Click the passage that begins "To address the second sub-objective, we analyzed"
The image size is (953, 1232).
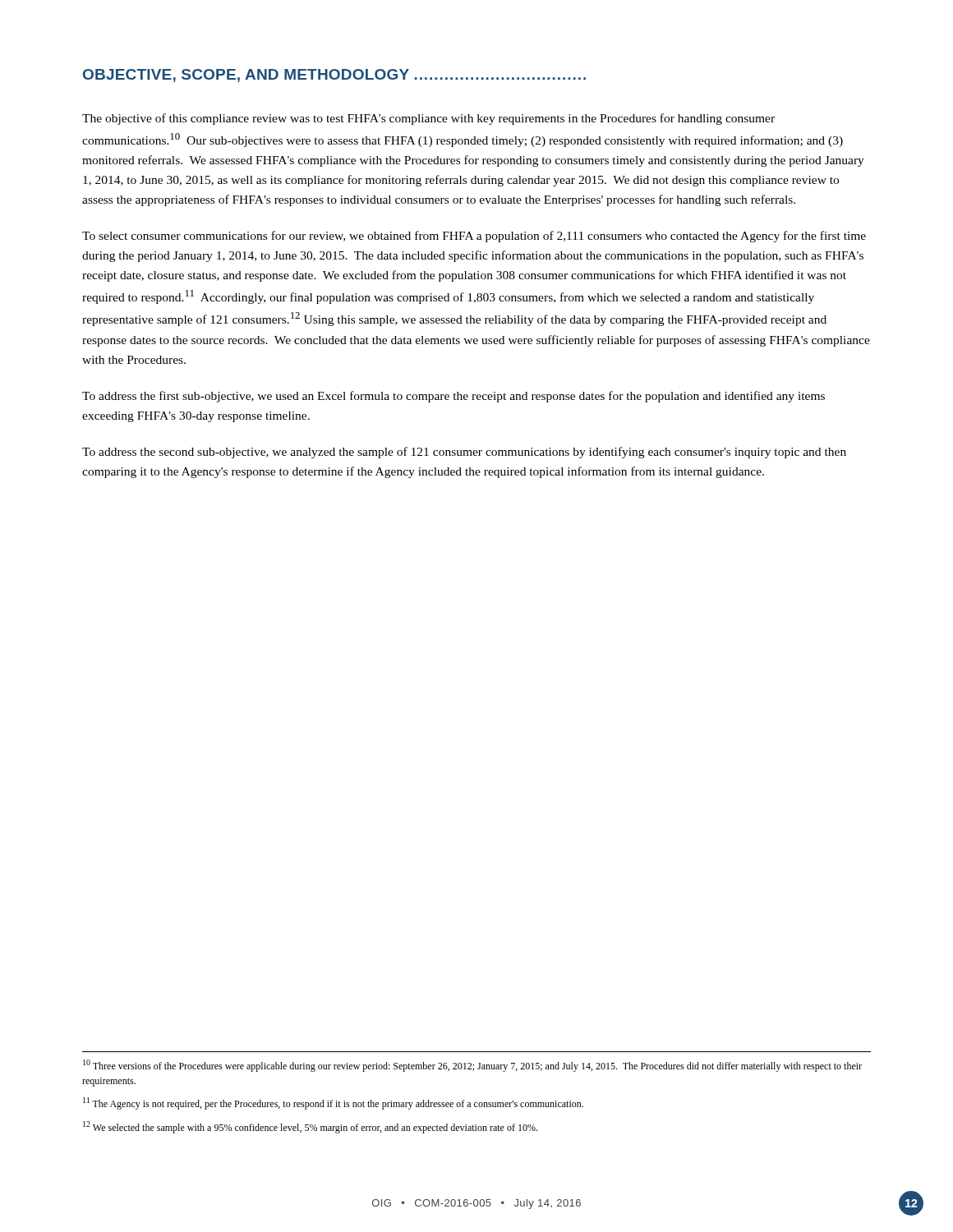tap(464, 461)
